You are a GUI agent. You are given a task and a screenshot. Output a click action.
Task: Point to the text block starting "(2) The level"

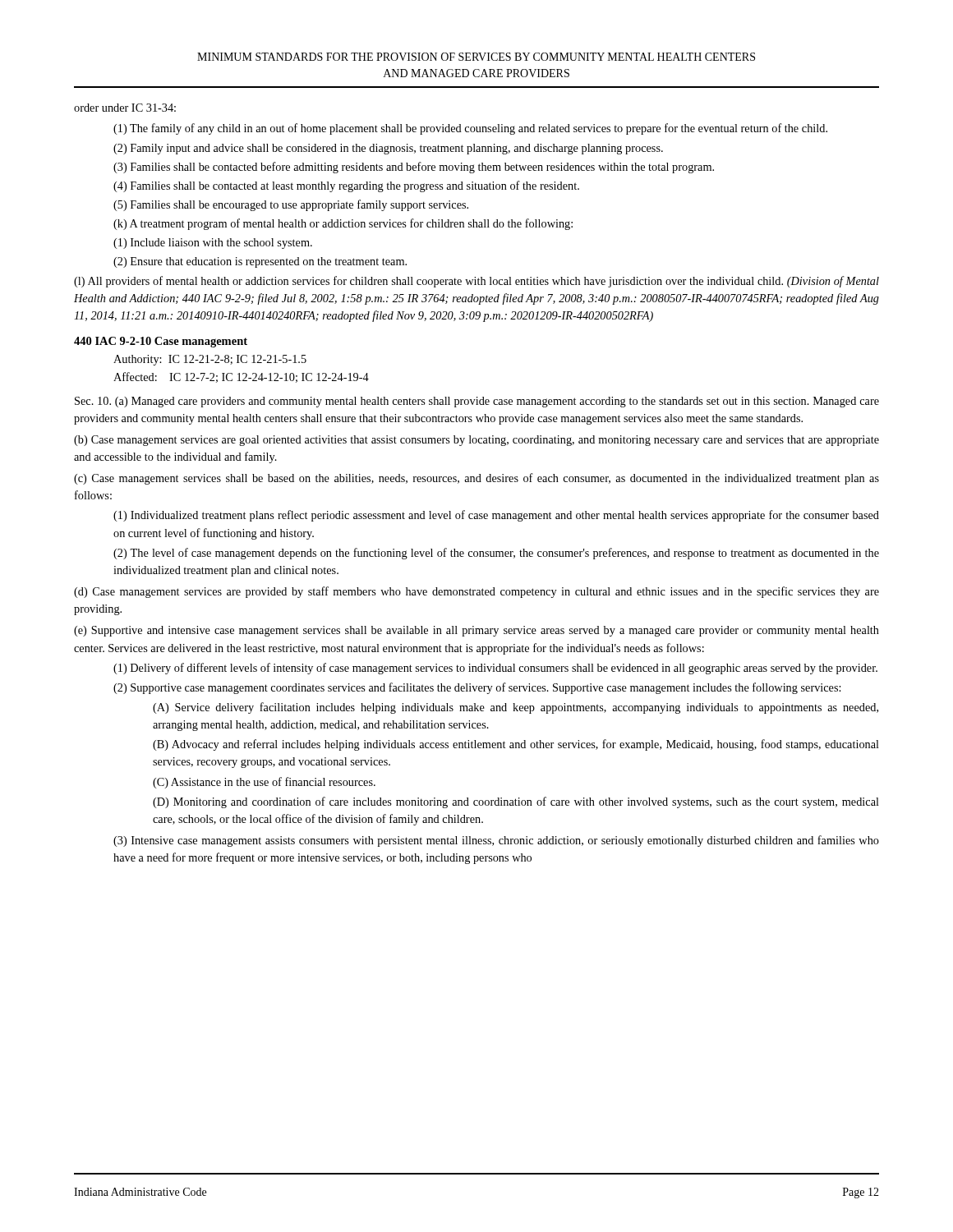[x=496, y=561]
